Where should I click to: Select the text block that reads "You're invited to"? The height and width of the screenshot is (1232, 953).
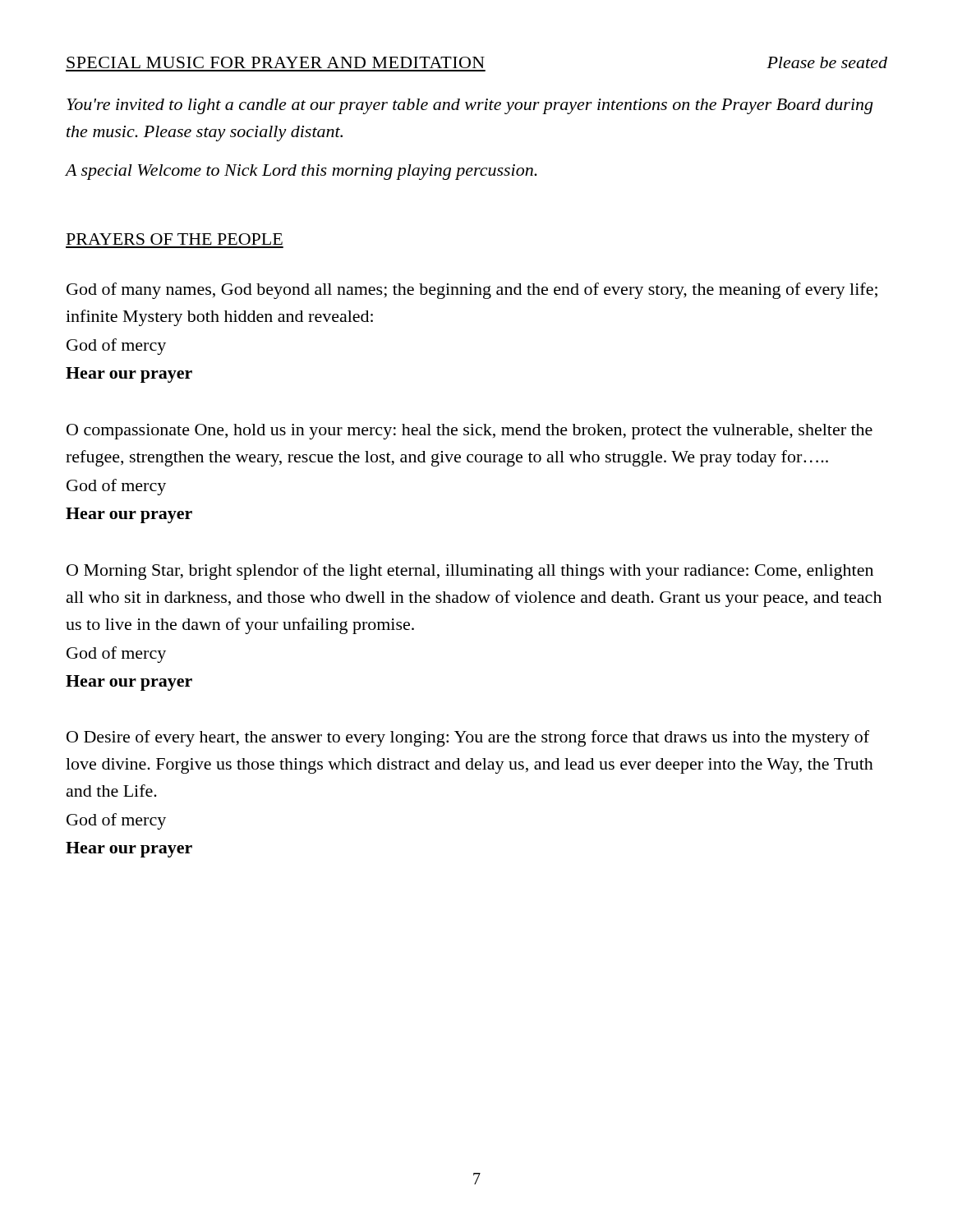(x=476, y=117)
